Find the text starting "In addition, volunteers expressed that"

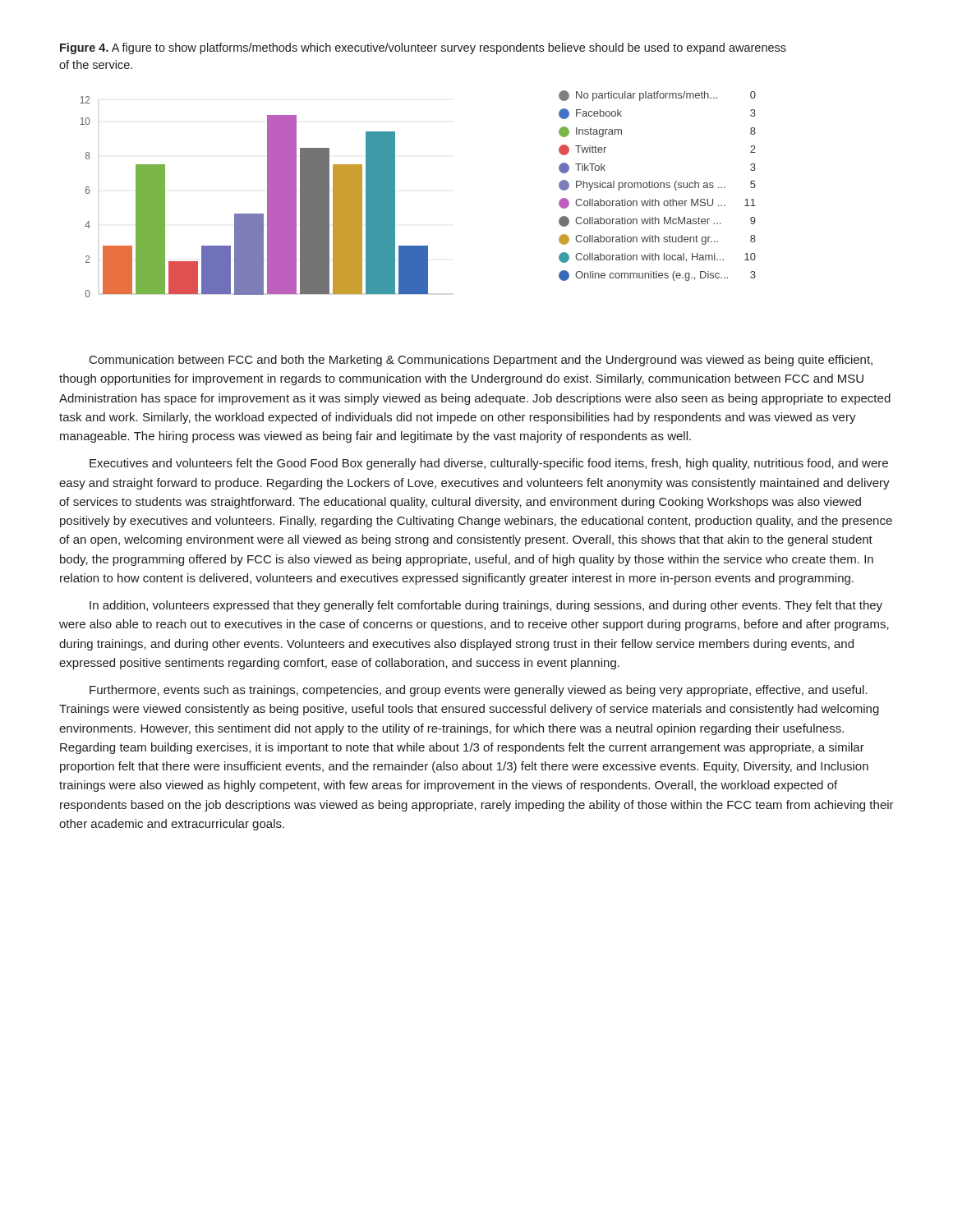coord(474,634)
